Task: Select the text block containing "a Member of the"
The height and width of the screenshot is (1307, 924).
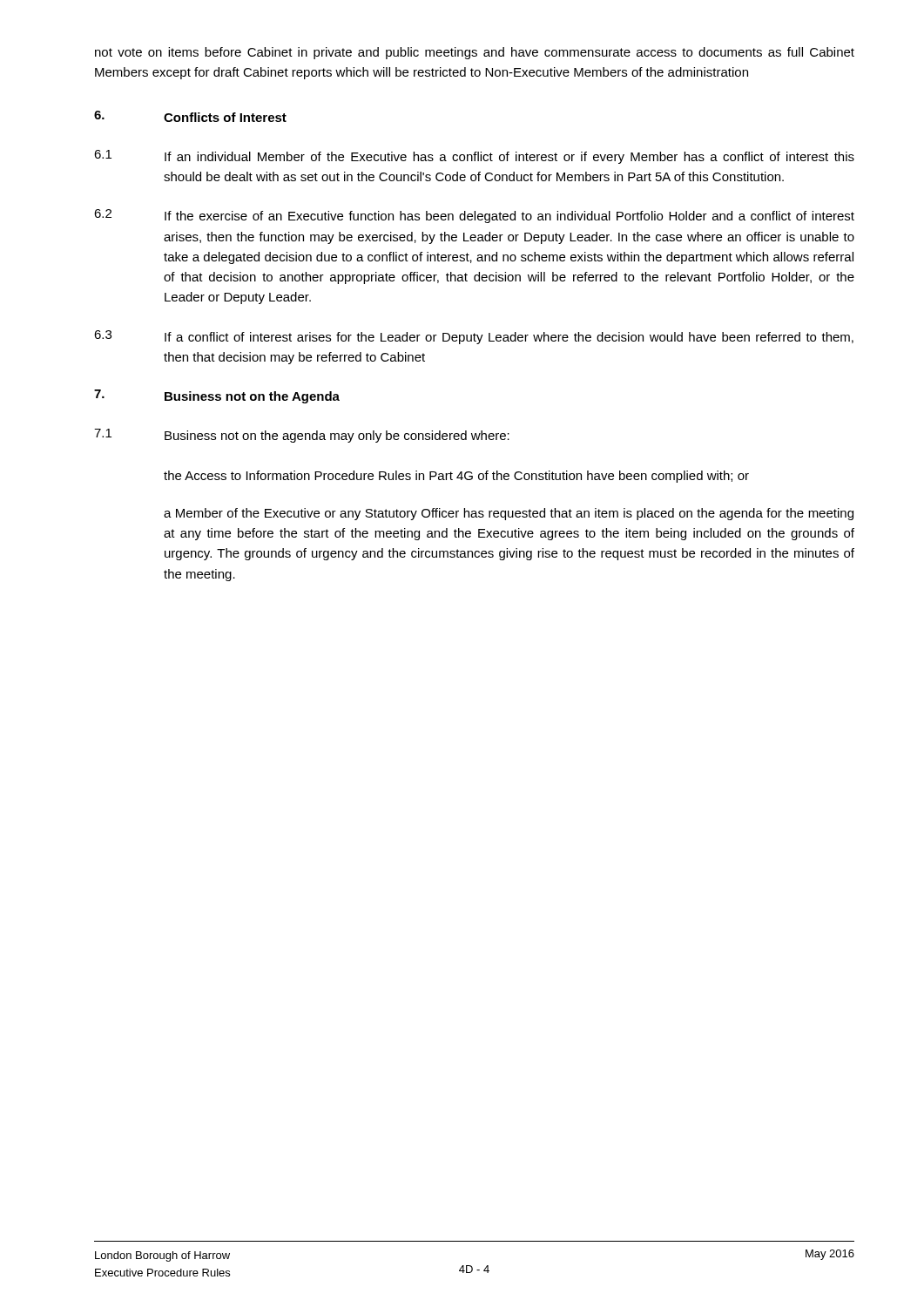Action: 509,543
